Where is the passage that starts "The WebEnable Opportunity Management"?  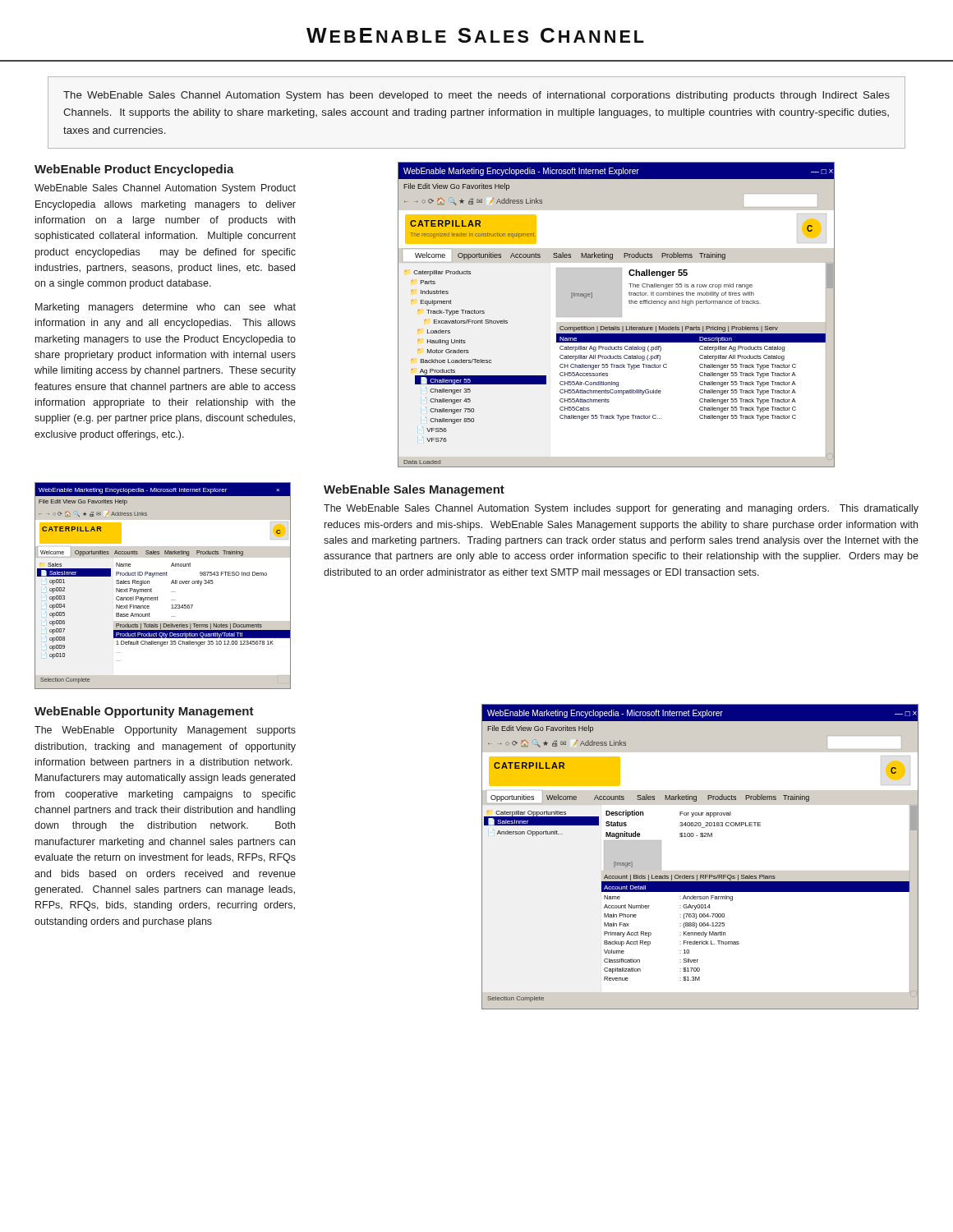[165, 826]
